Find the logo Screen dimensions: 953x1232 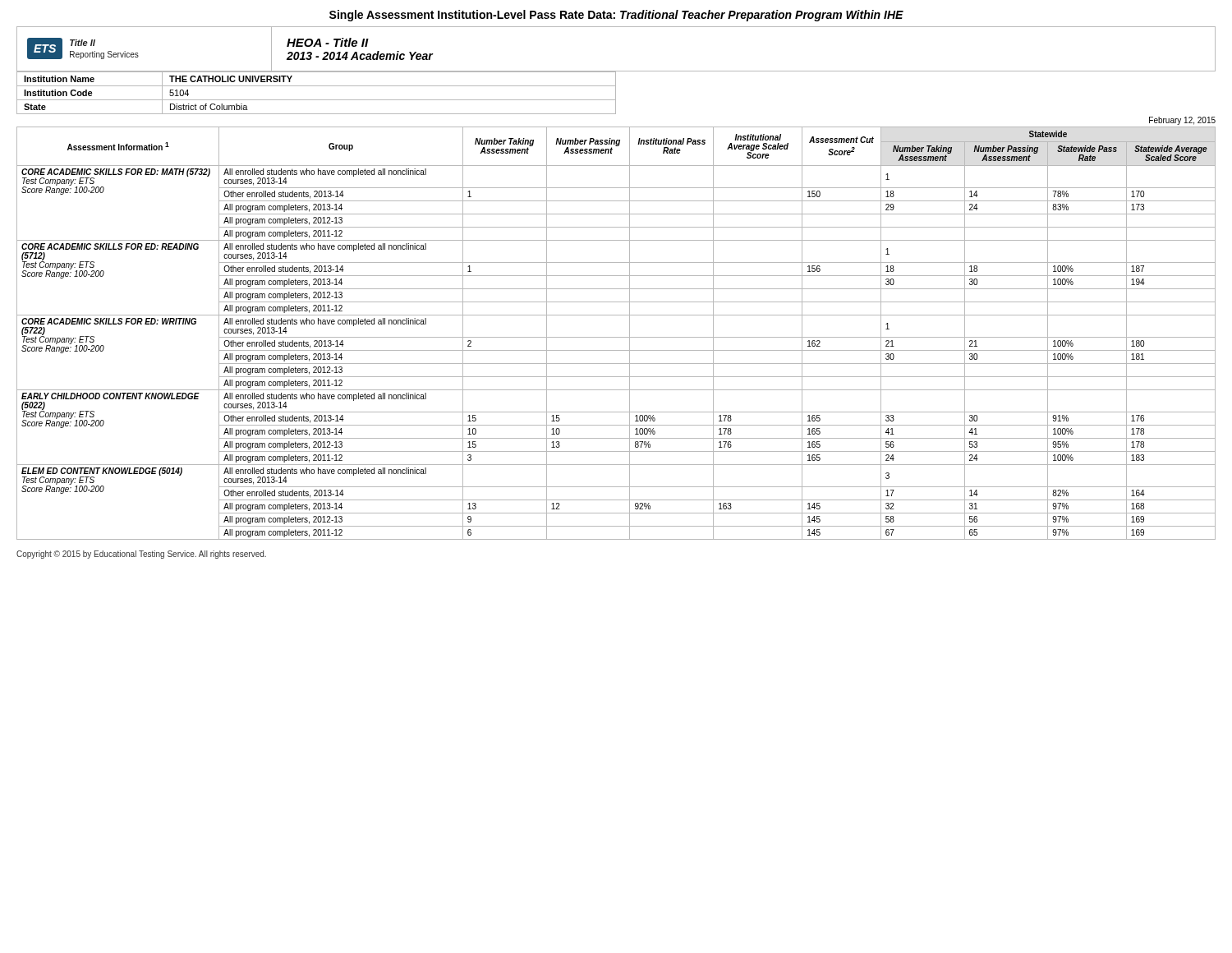click(x=145, y=49)
